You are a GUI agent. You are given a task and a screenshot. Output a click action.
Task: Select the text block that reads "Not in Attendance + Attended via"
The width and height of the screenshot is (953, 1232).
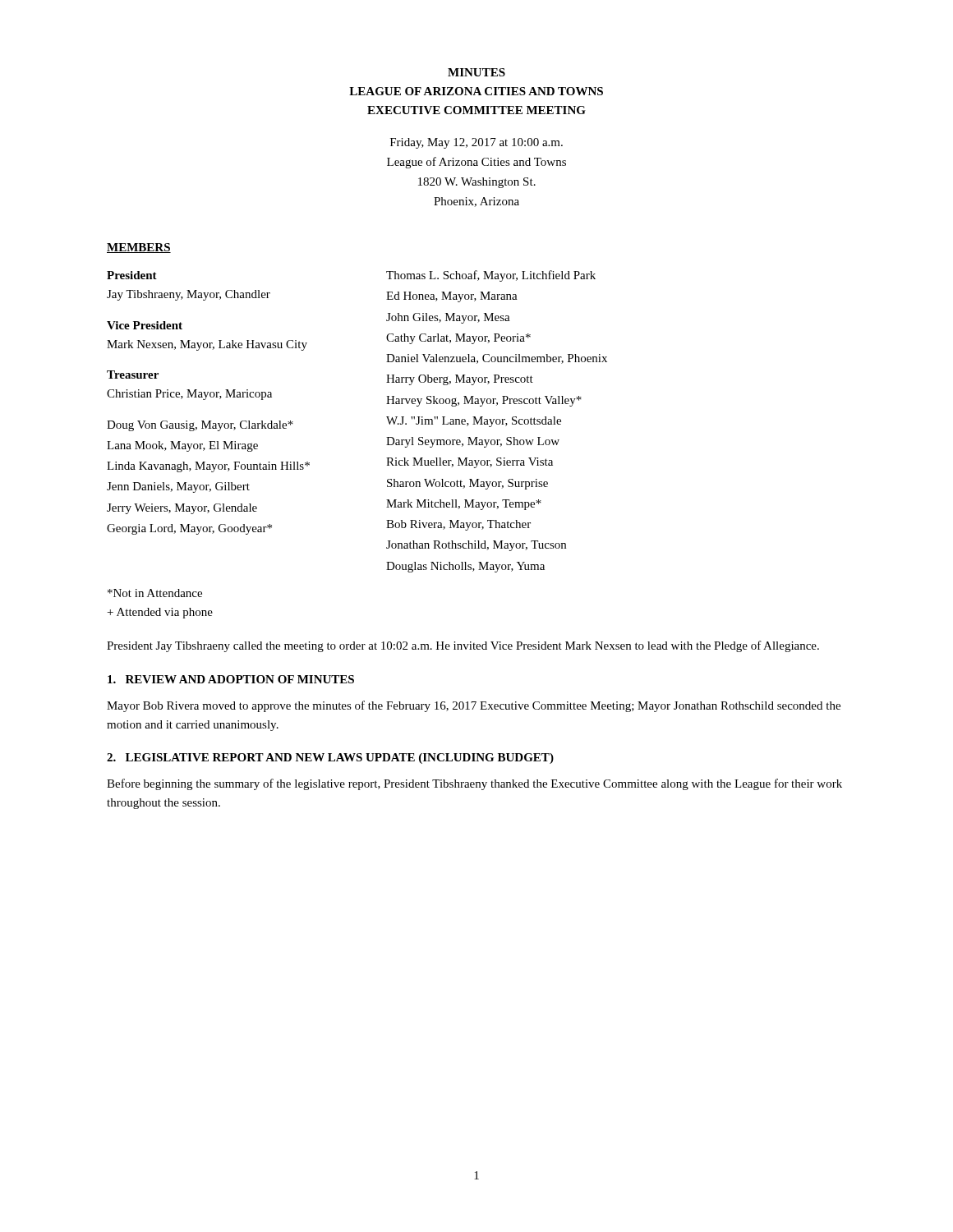[160, 602]
